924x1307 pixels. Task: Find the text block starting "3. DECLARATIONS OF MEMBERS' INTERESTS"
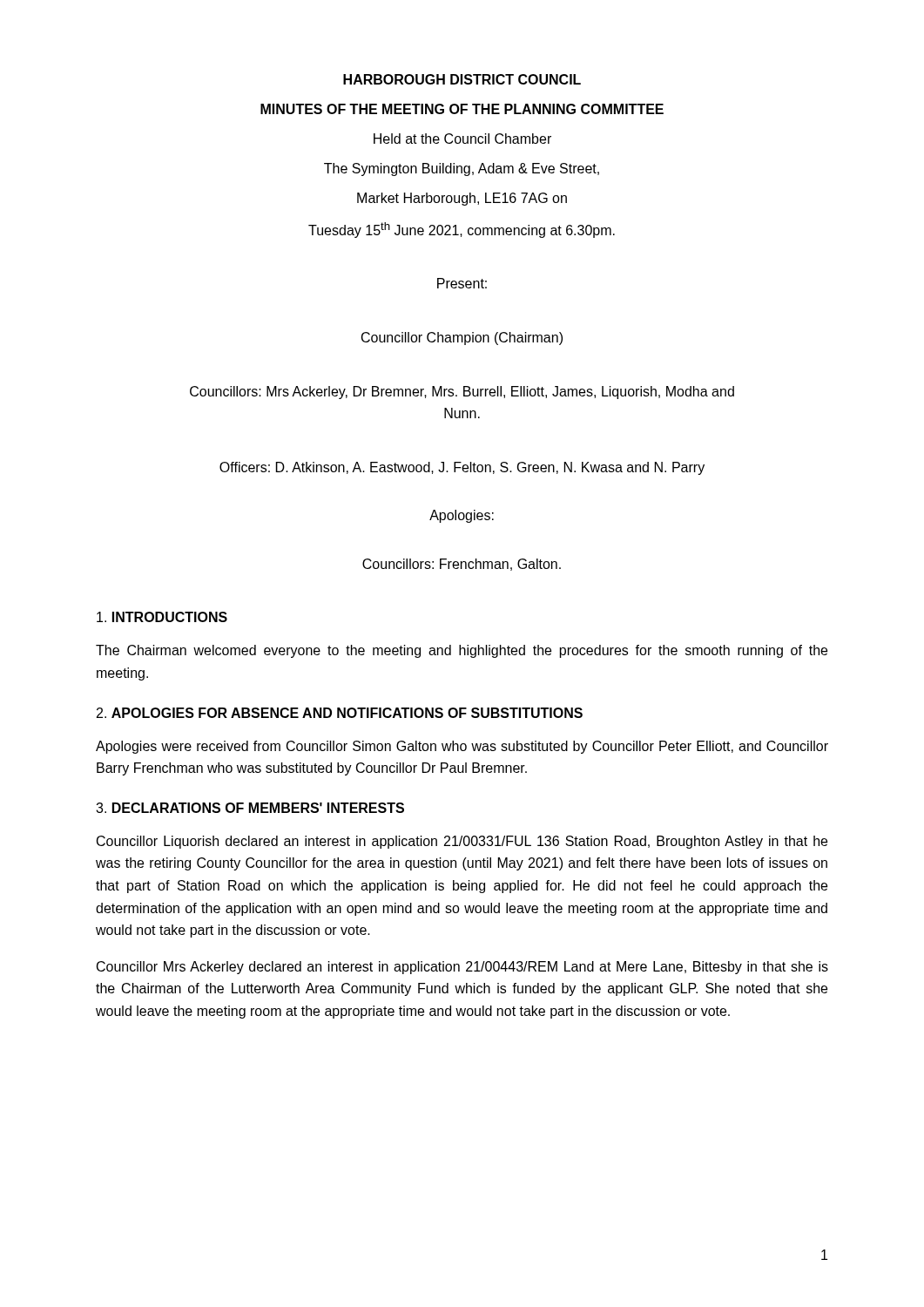tap(250, 808)
